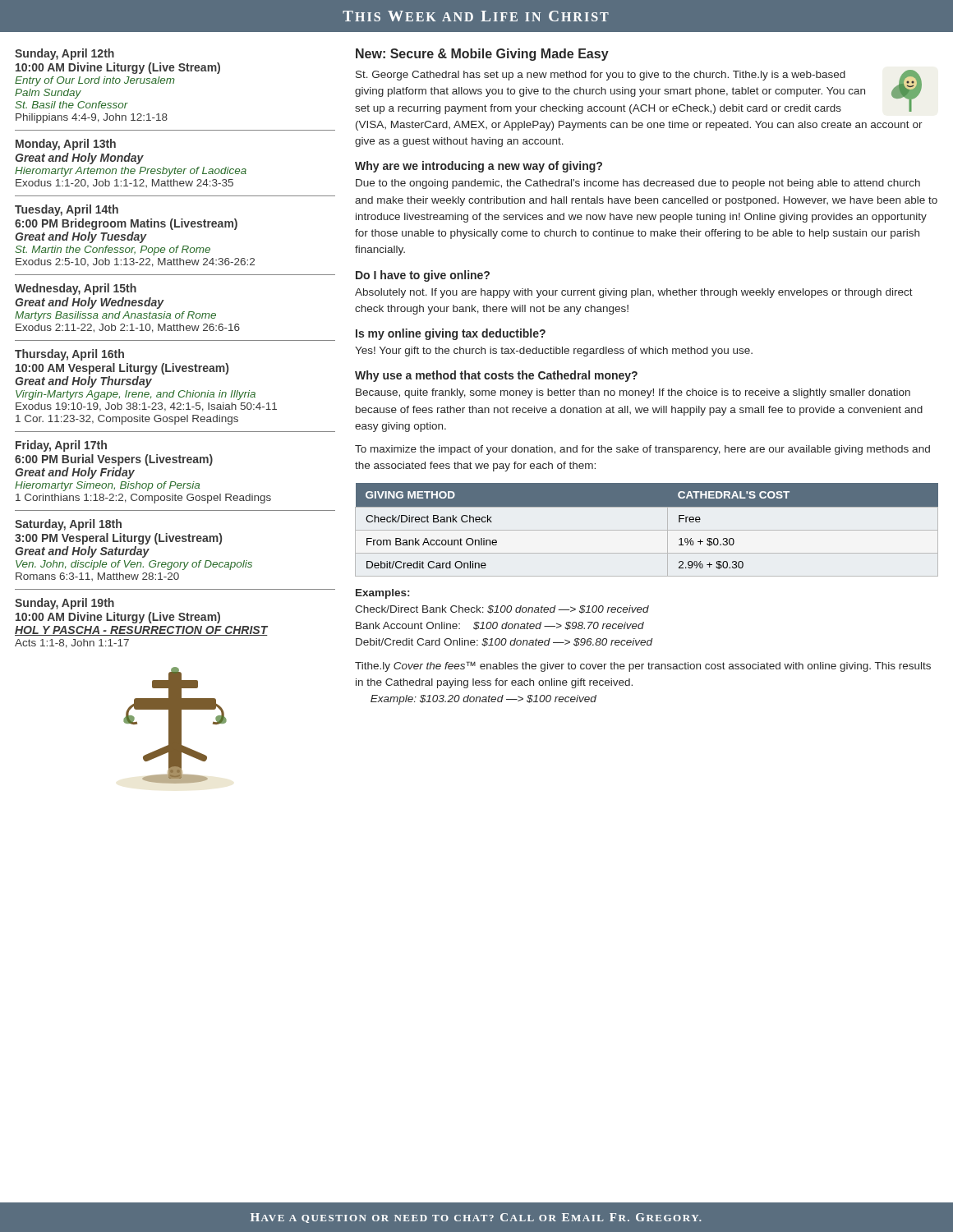Find the block starting "Friday, April 17th 6:00 PM"
The image size is (953, 1232).
pyautogui.click(x=175, y=471)
